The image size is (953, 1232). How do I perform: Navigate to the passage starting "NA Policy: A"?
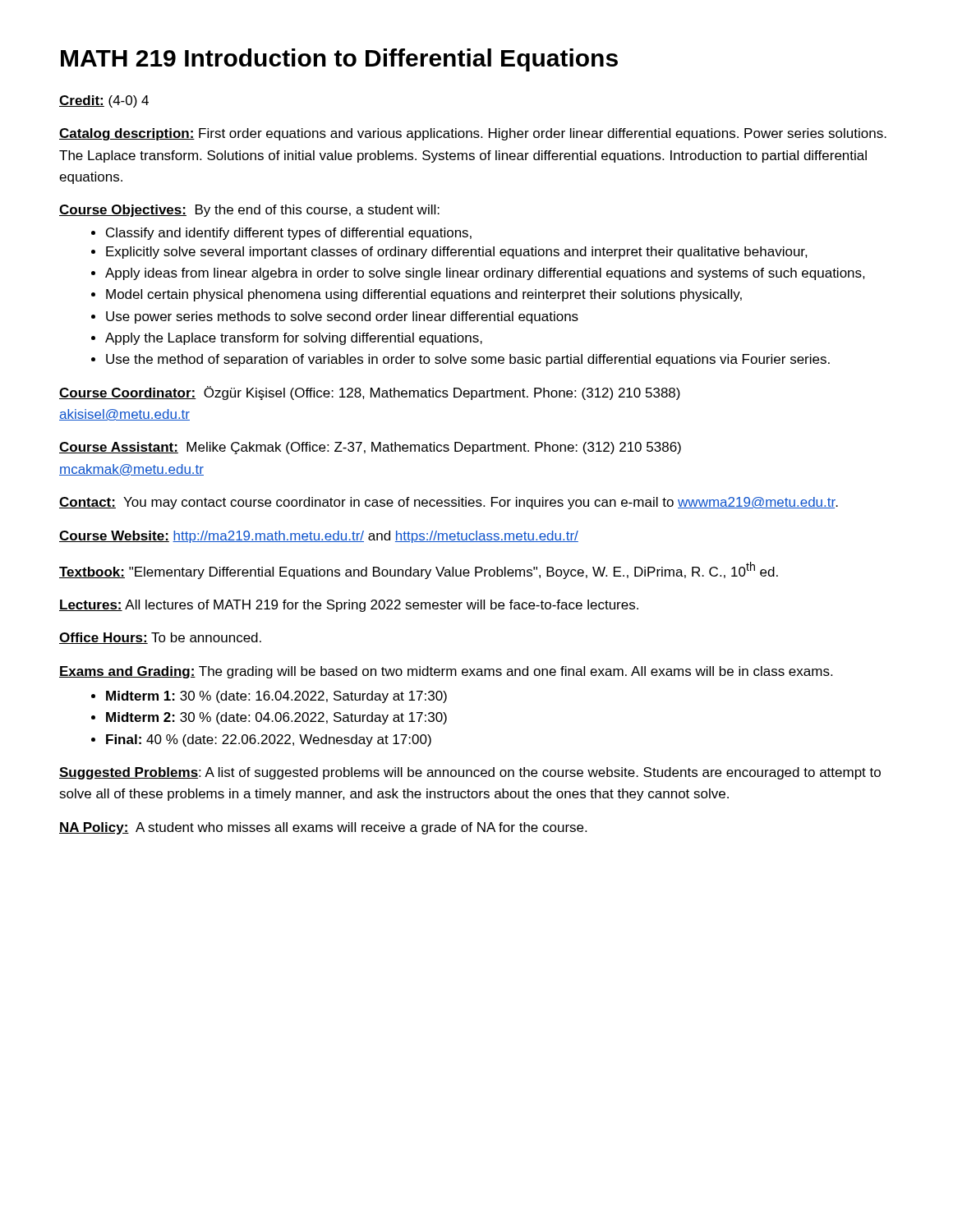click(x=476, y=828)
